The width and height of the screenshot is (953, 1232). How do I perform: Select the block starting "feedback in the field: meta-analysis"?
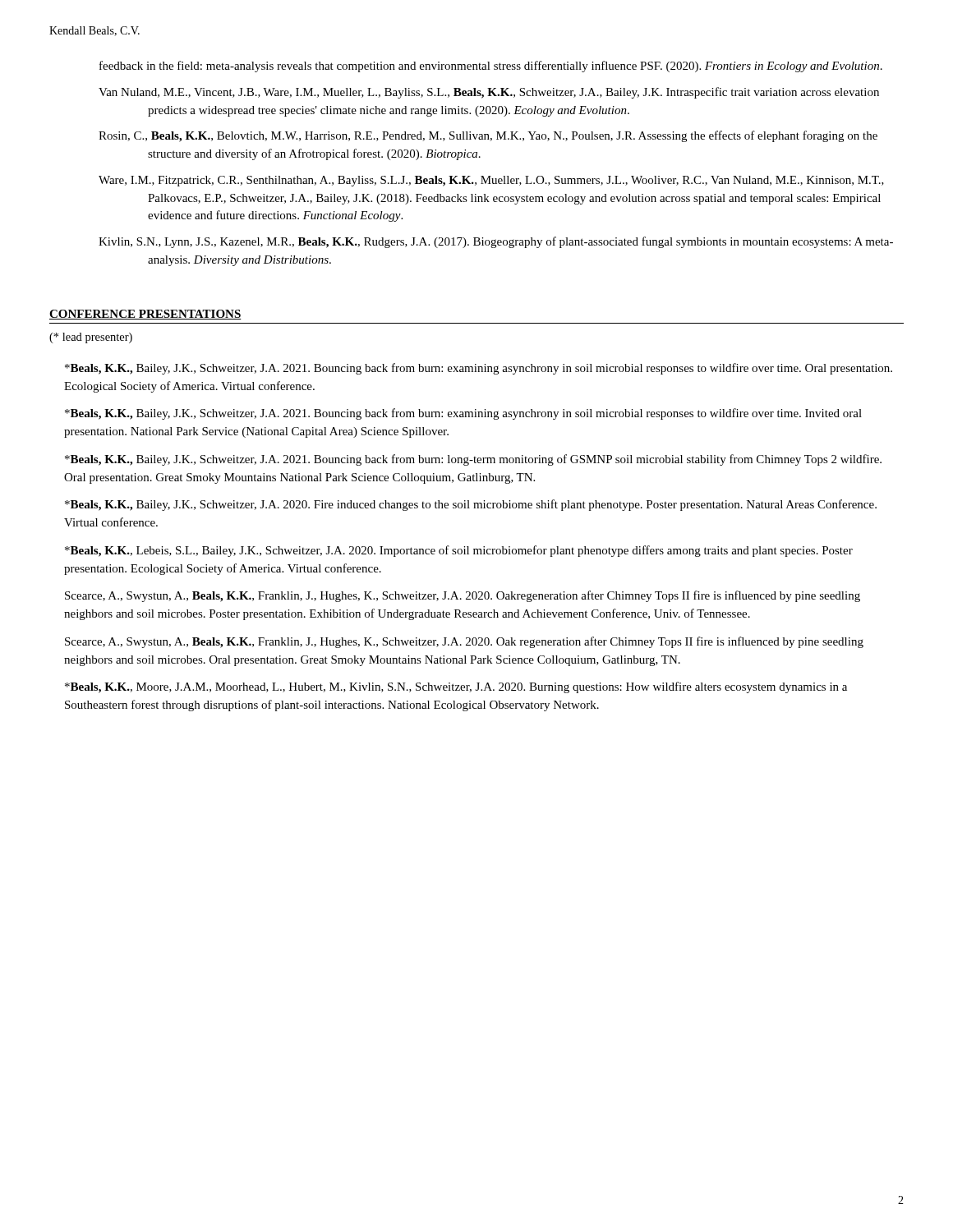pos(491,66)
